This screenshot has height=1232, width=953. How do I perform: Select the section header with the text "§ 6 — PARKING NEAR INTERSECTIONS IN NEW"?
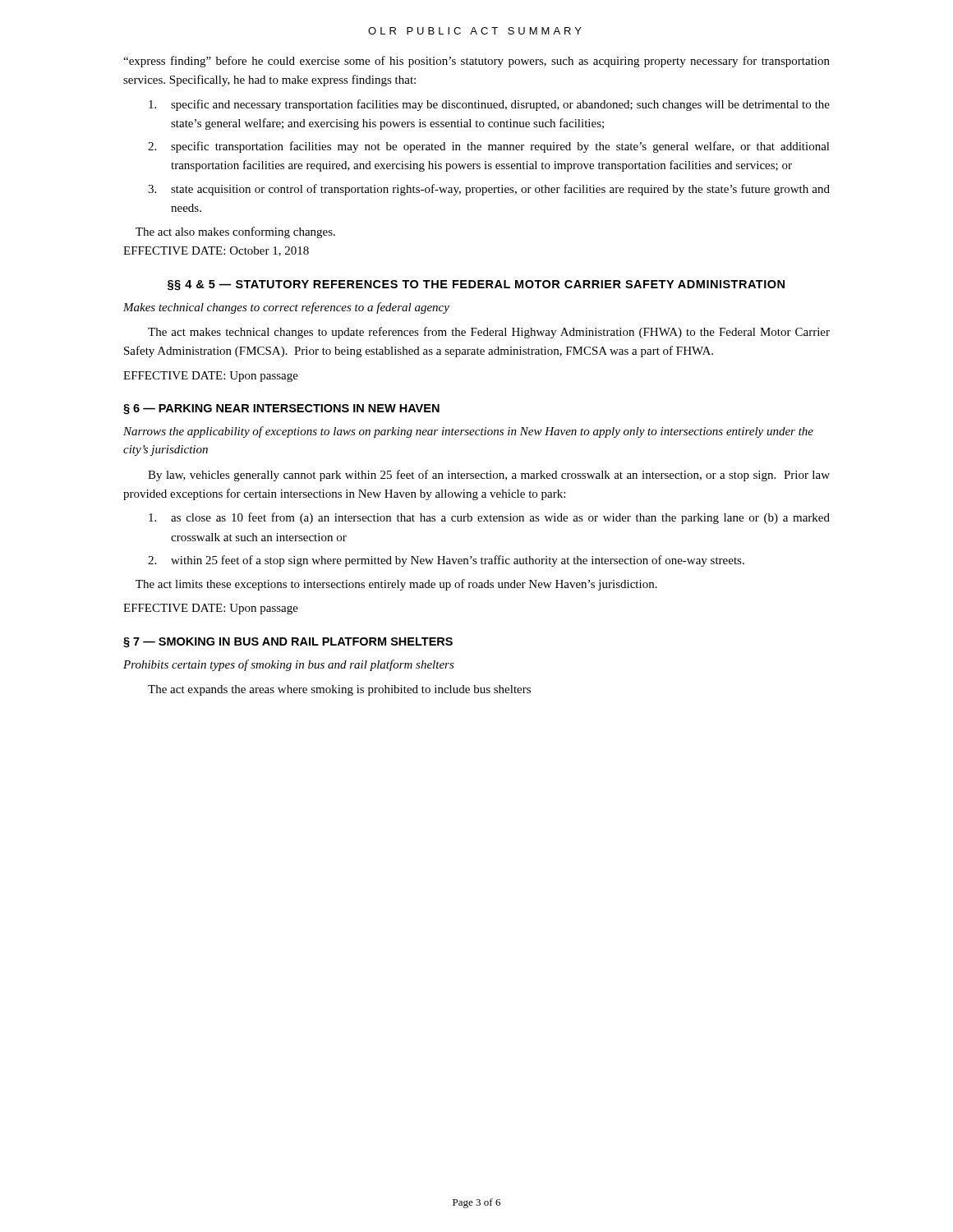pos(282,408)
